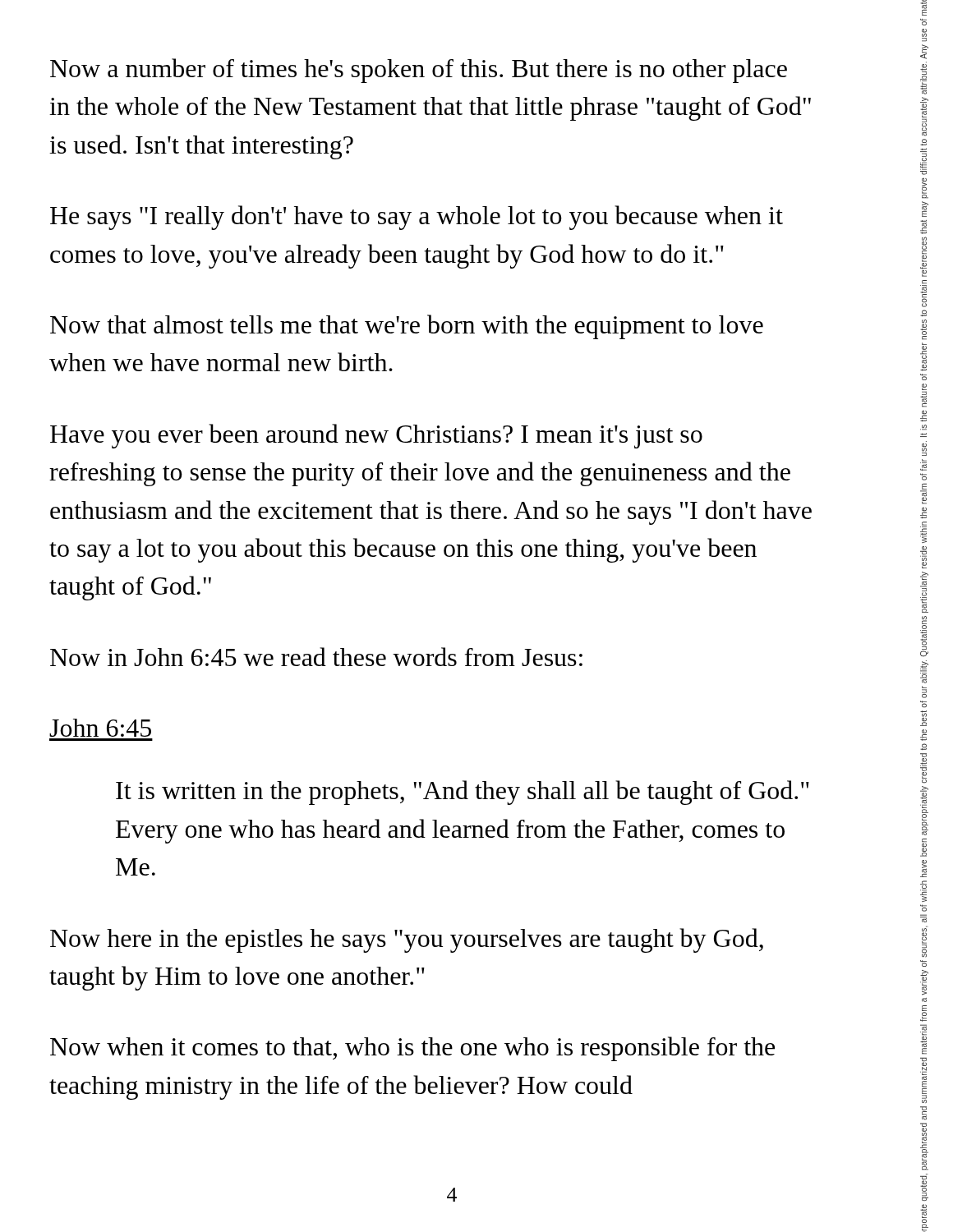Click on the text block with the text "It is written"

(x=463, y=829)
